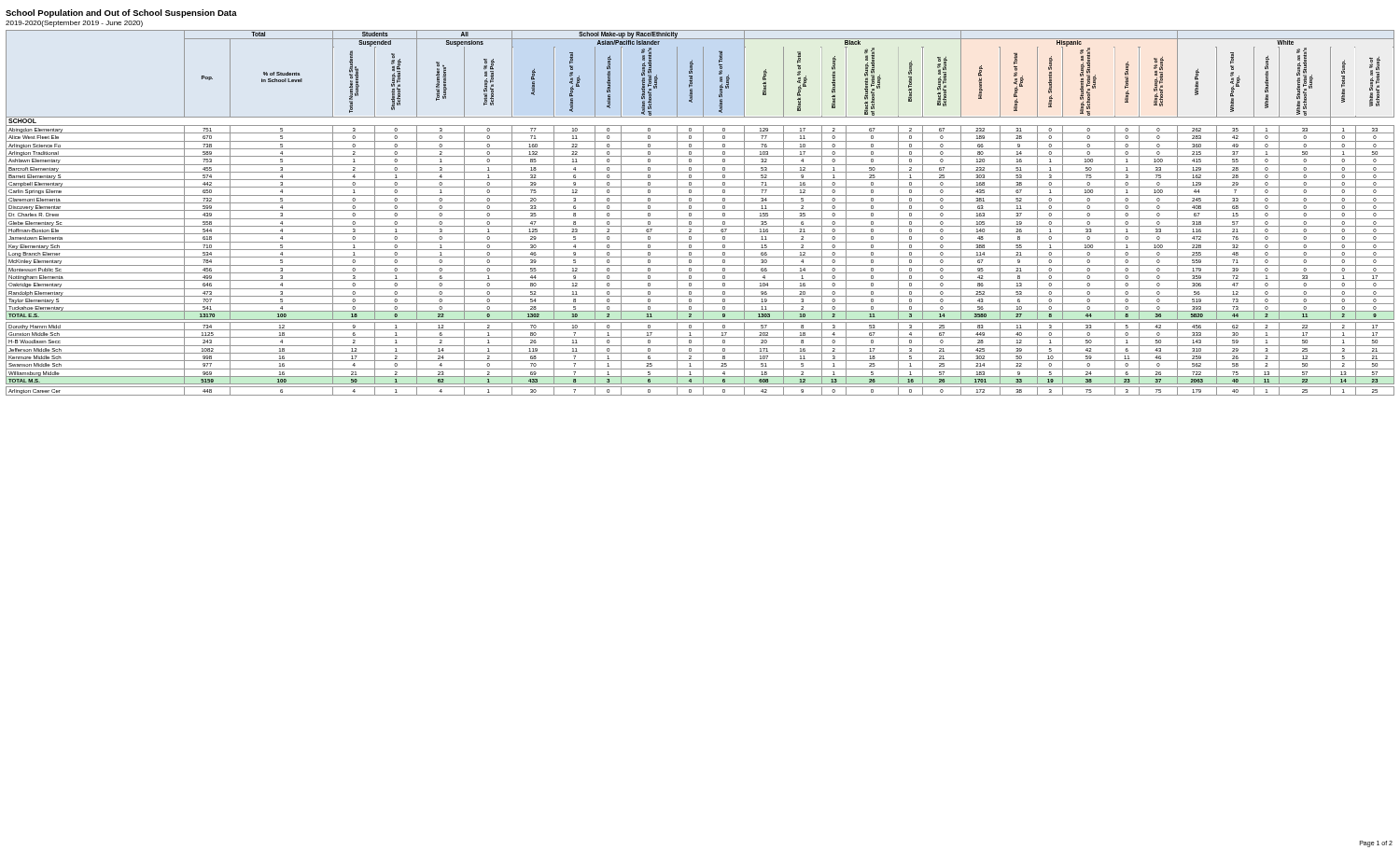Click on the text block starting "School Population and Out of School Suspension Data"
Screen dimensions: 850x1400
[x=121, y=13]
